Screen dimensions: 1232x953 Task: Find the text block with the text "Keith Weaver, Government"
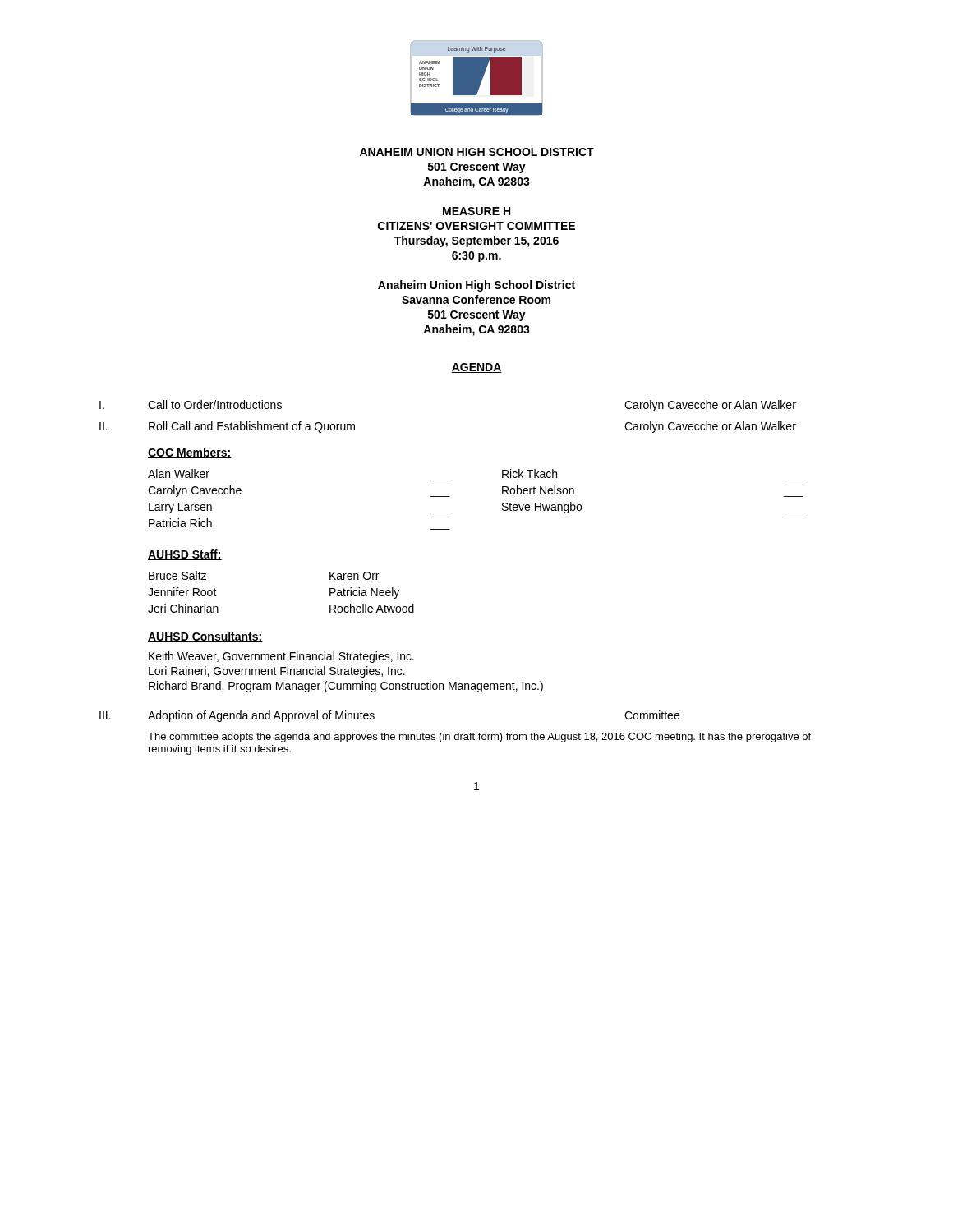coord(281,657)
